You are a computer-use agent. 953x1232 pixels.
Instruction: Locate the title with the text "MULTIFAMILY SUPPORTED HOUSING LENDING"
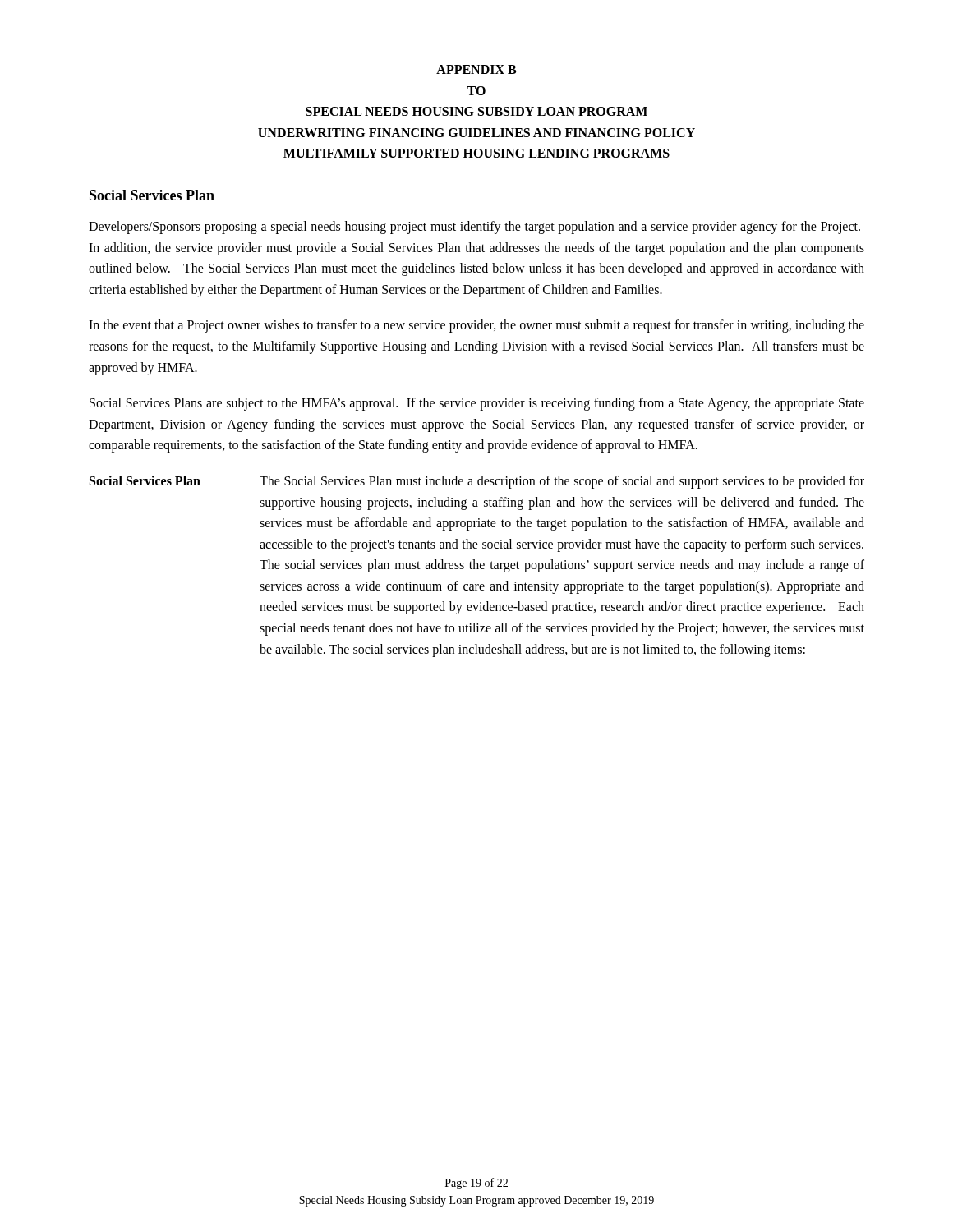point(476,153)
